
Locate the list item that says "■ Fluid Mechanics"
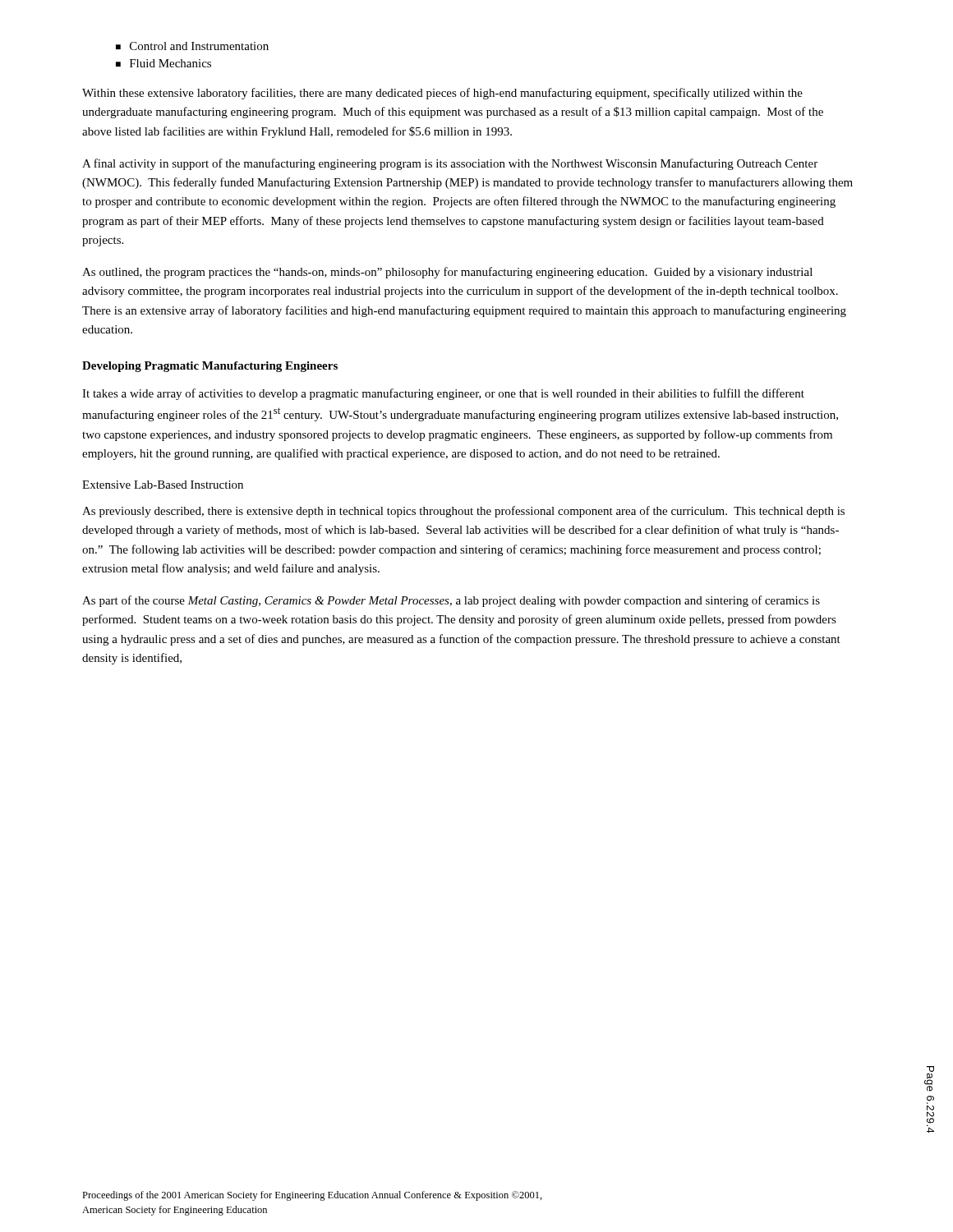[163, 64]
